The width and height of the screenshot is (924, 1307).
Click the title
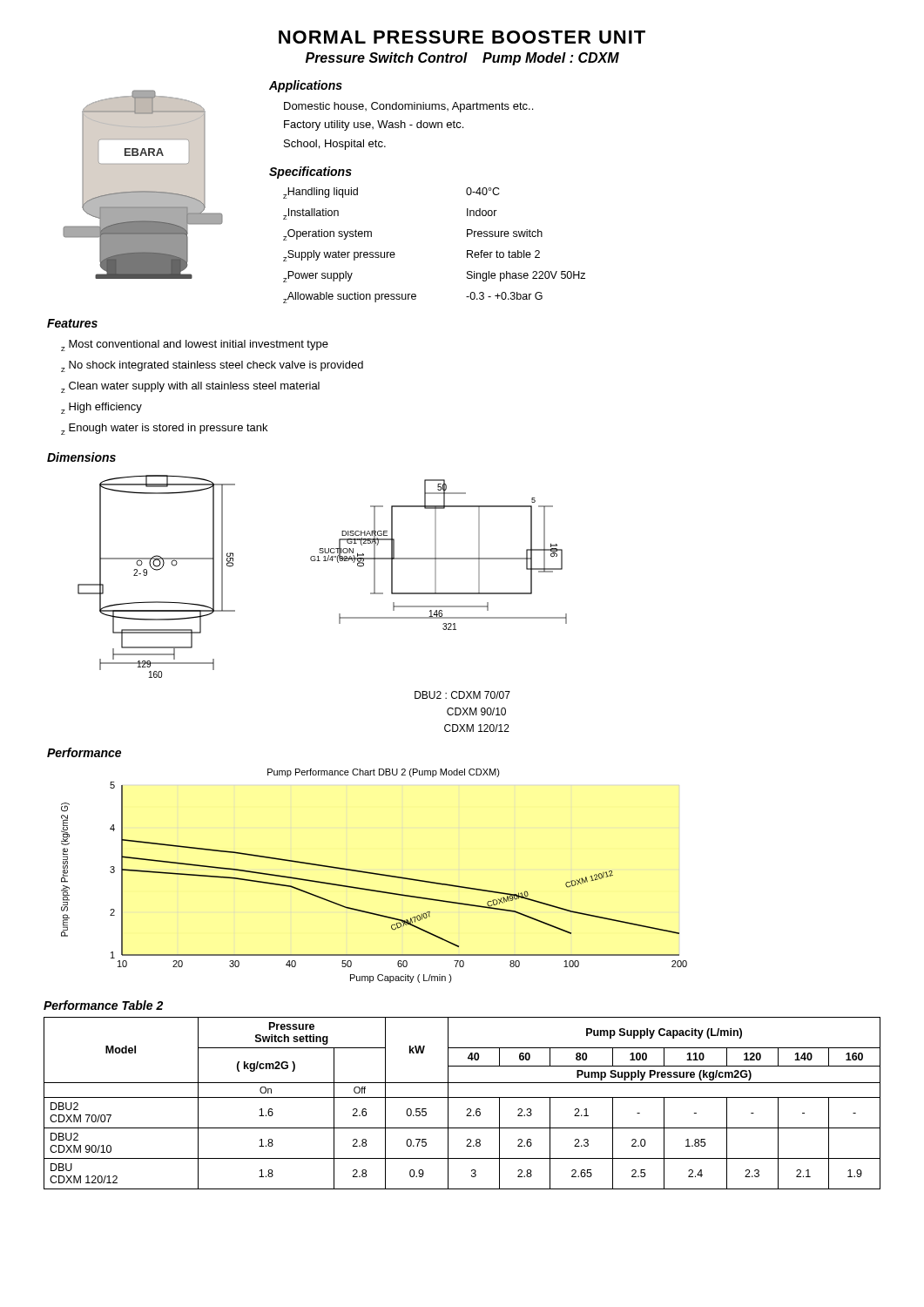(462, 37)
